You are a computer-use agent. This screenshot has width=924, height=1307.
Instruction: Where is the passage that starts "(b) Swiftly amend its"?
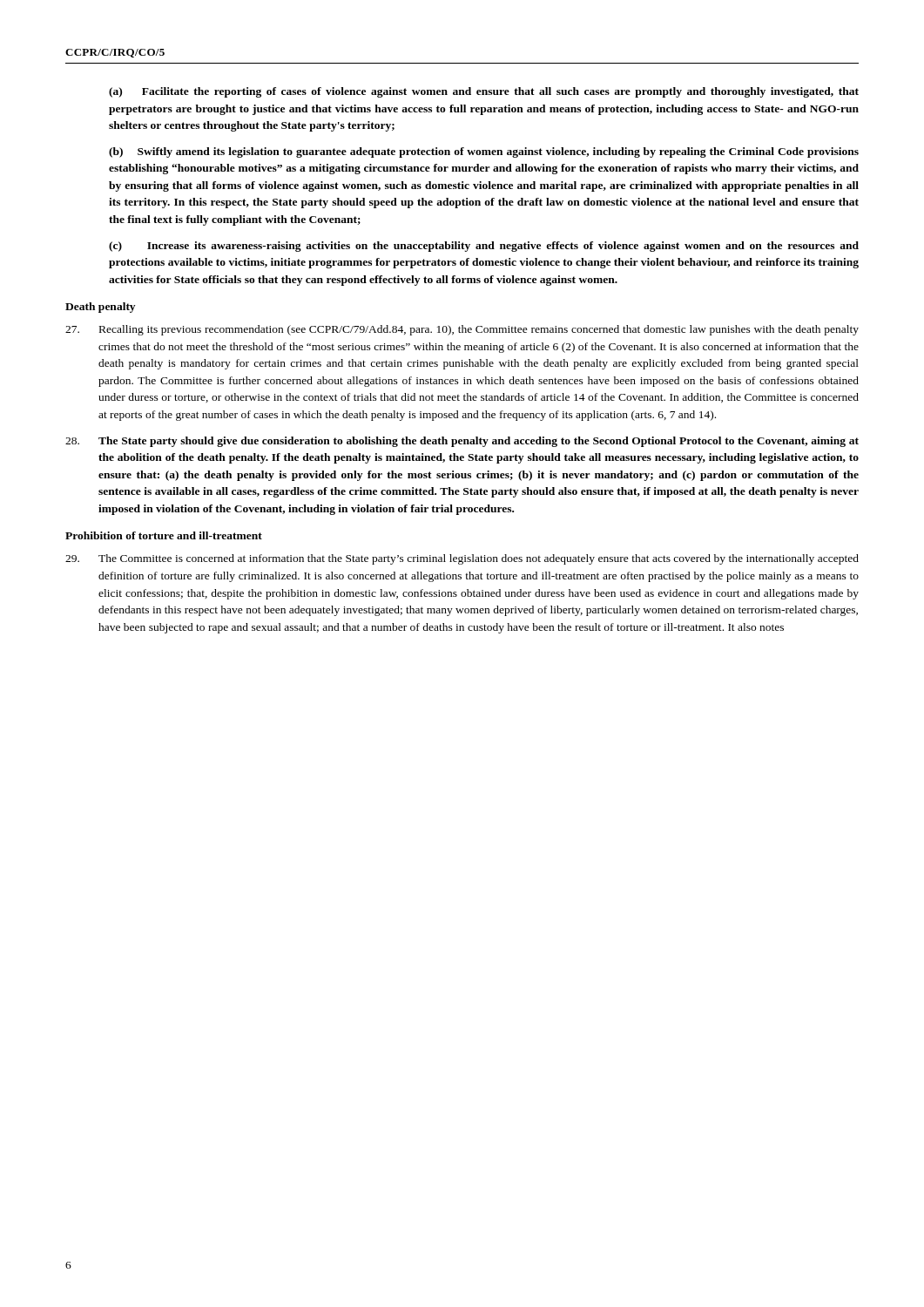point(484,185)
